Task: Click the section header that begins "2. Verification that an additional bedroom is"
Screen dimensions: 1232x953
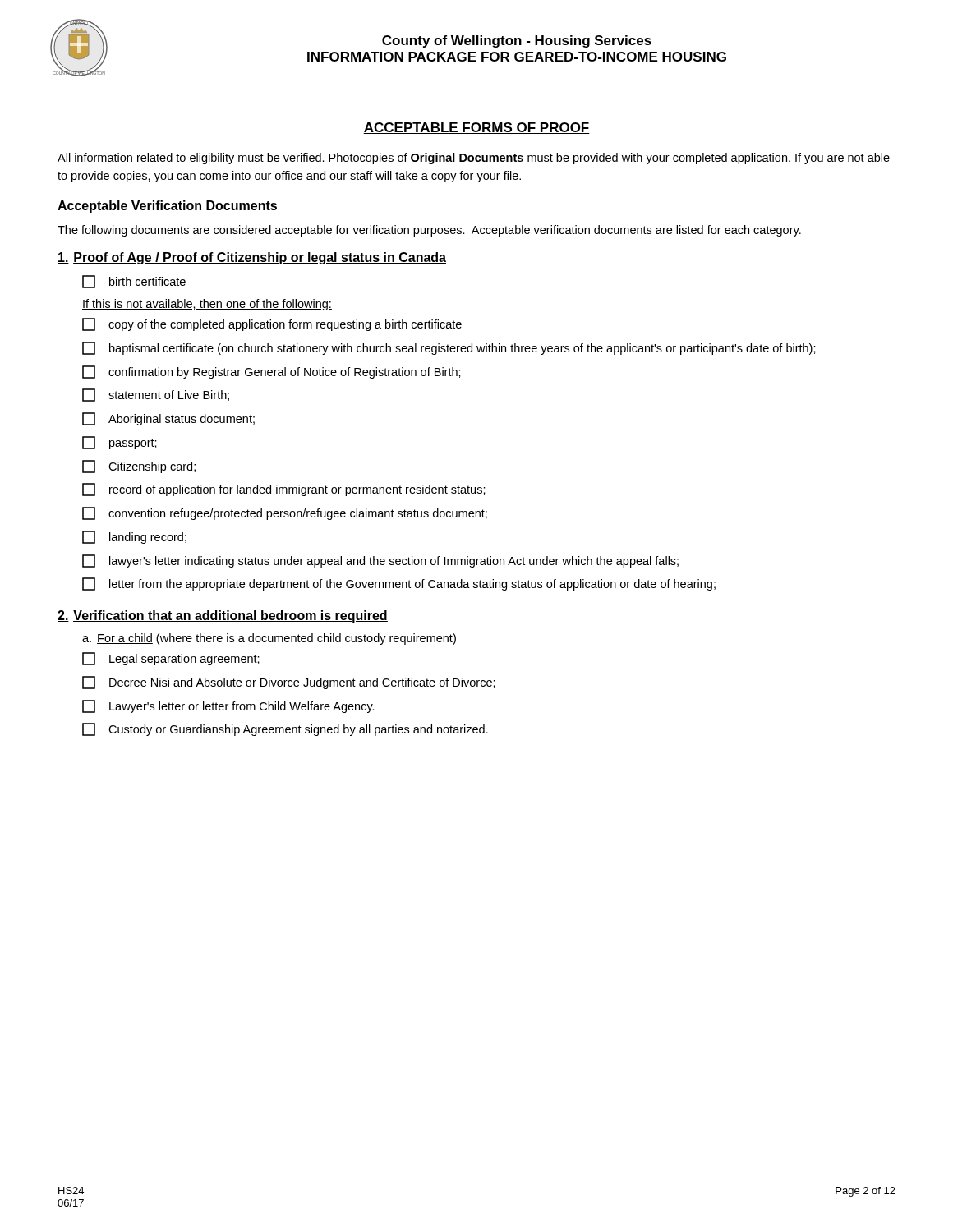Action: (222, 616)
